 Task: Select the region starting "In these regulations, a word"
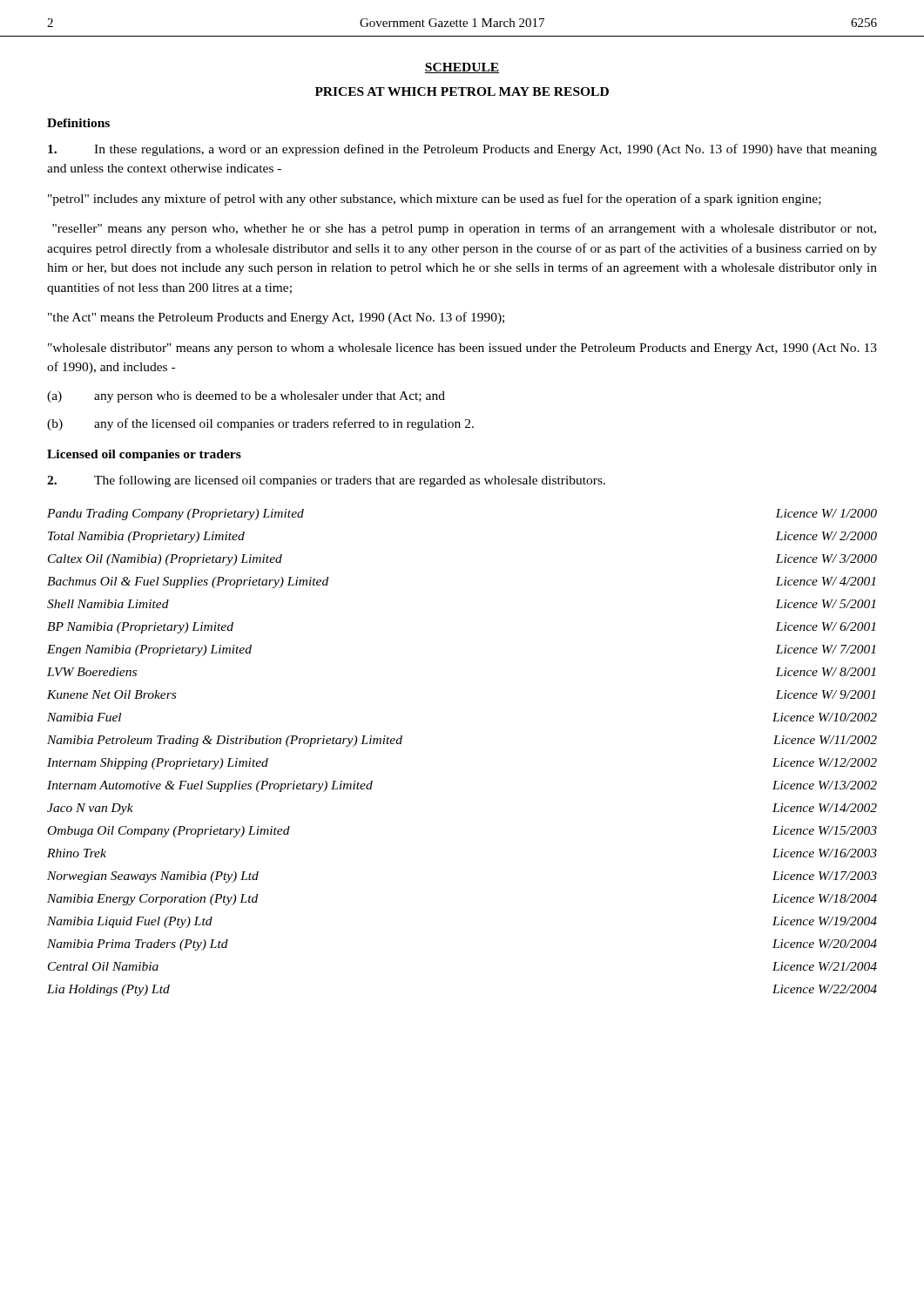[462, 157]
